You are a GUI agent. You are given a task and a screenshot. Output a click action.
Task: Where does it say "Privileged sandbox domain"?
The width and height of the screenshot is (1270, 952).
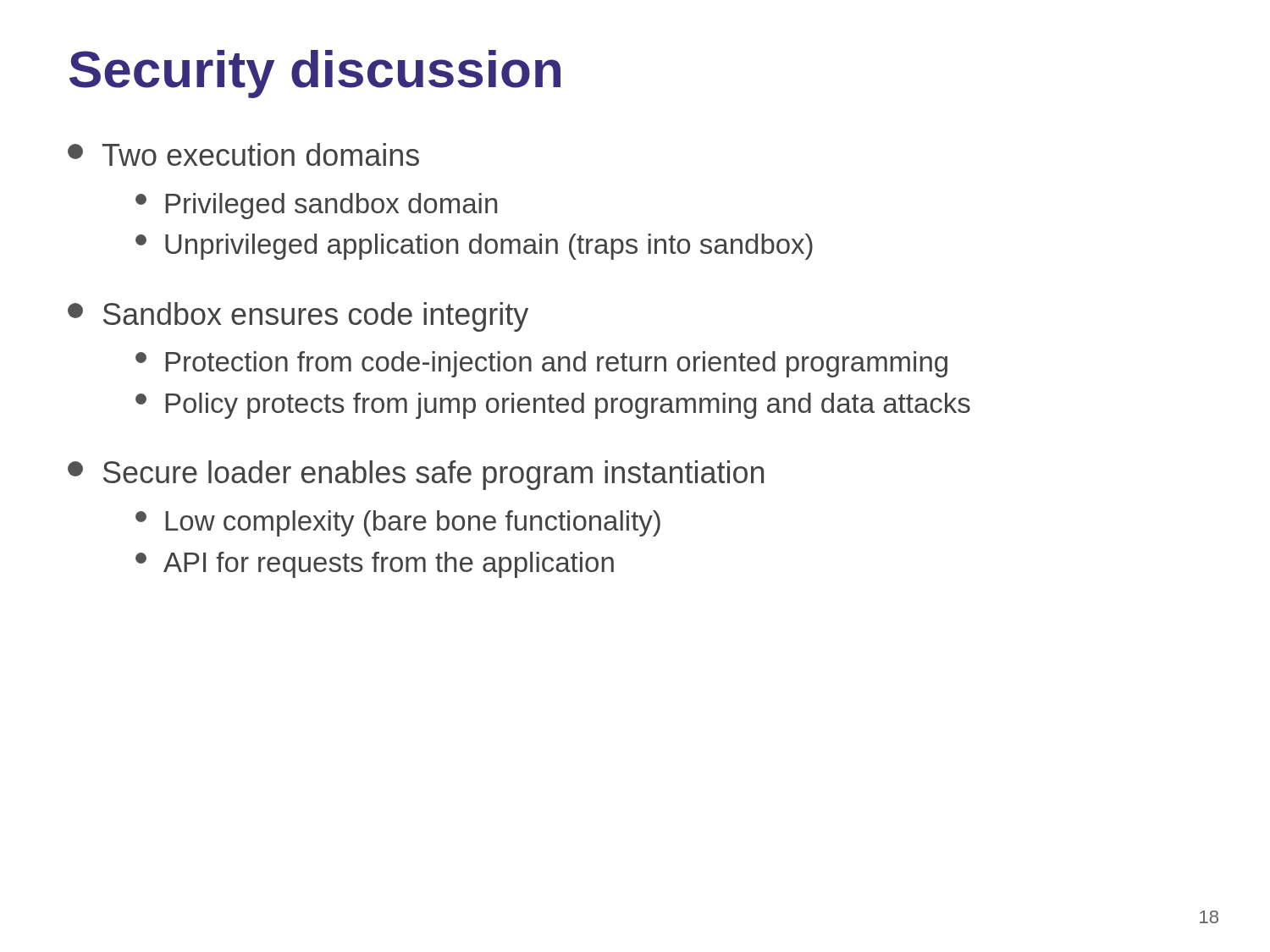[317, 204]
